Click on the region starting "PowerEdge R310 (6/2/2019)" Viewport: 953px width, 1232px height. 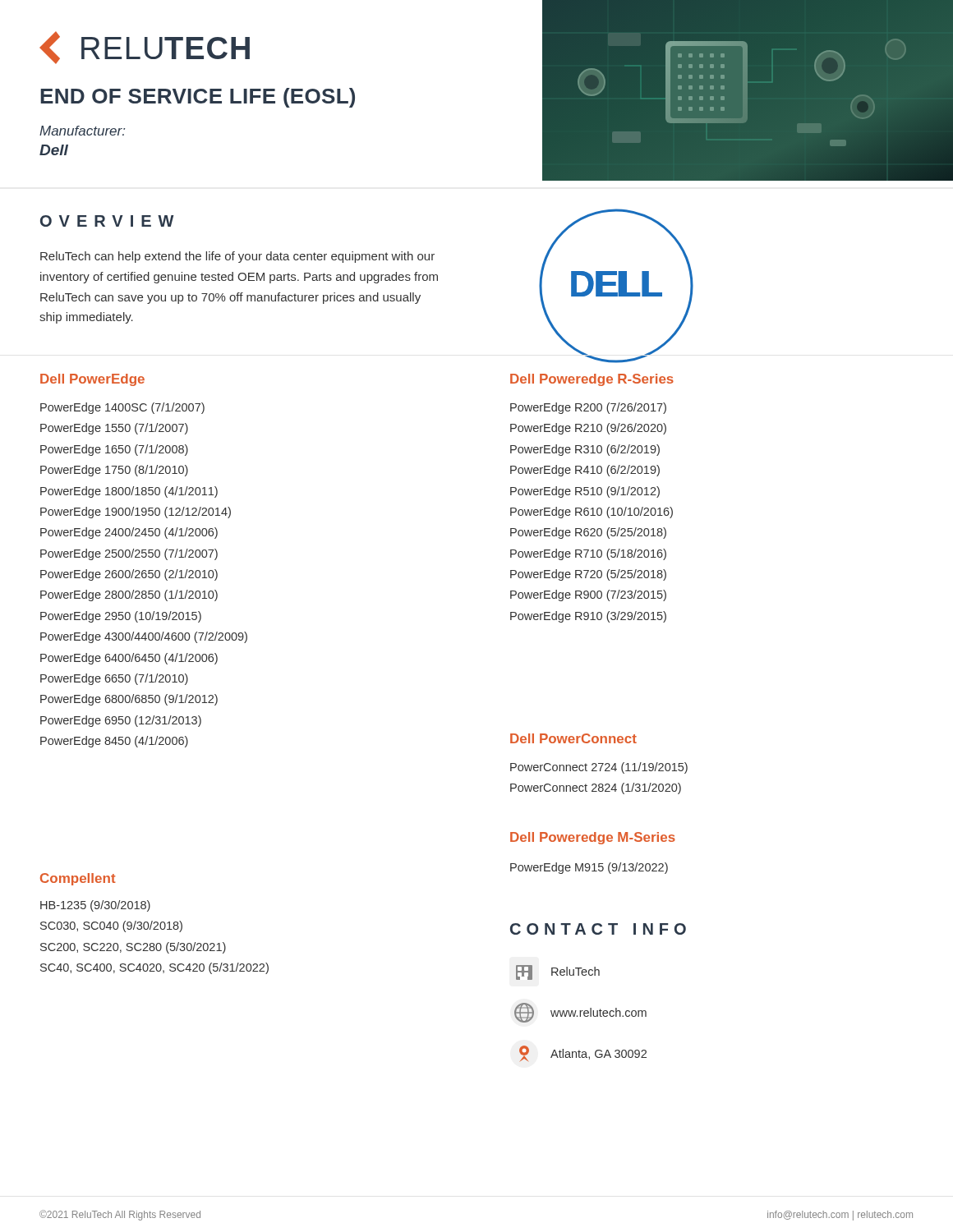click(x=585, y=449)
